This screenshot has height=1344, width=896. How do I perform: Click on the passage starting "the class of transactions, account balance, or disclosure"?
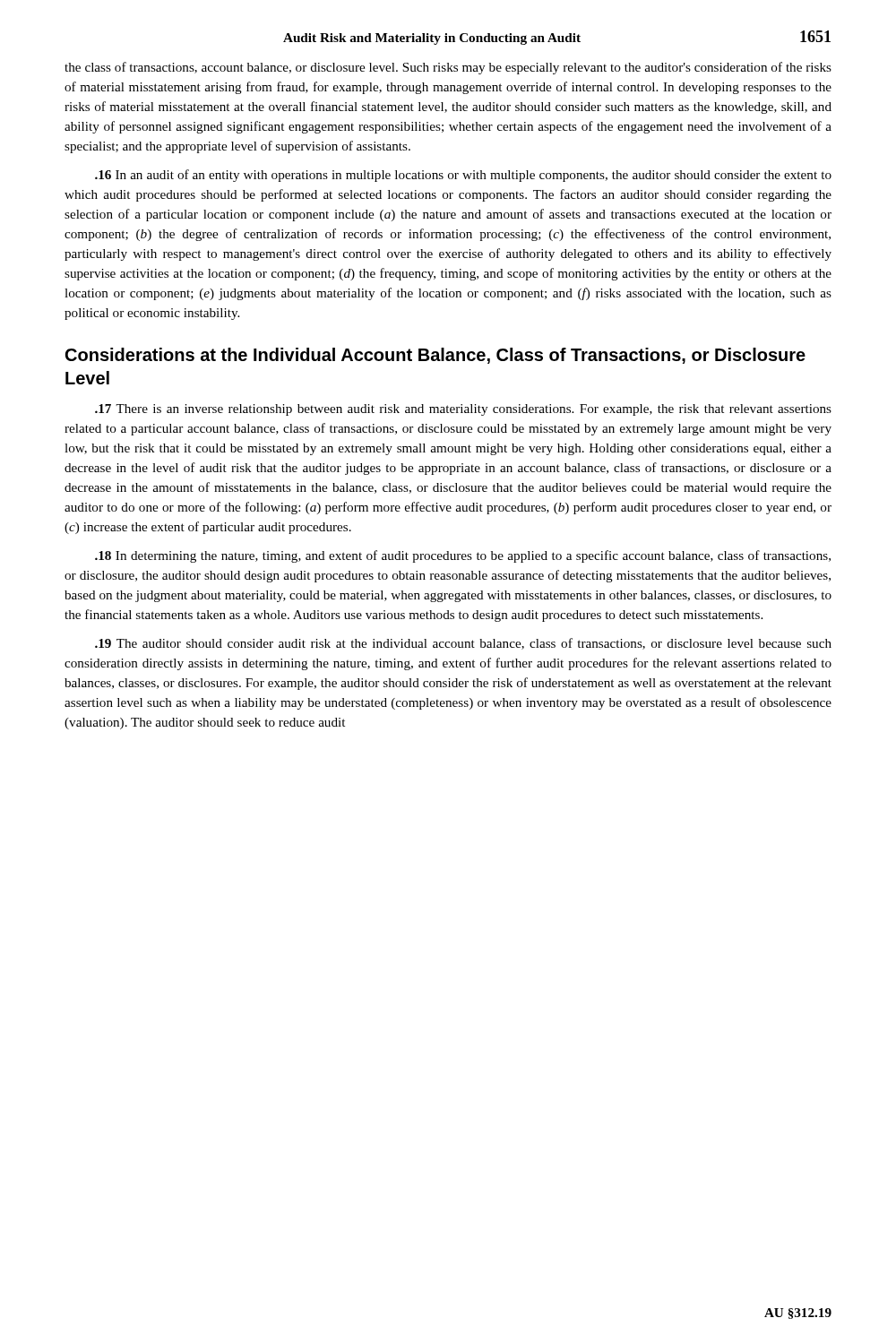(448, 107)
